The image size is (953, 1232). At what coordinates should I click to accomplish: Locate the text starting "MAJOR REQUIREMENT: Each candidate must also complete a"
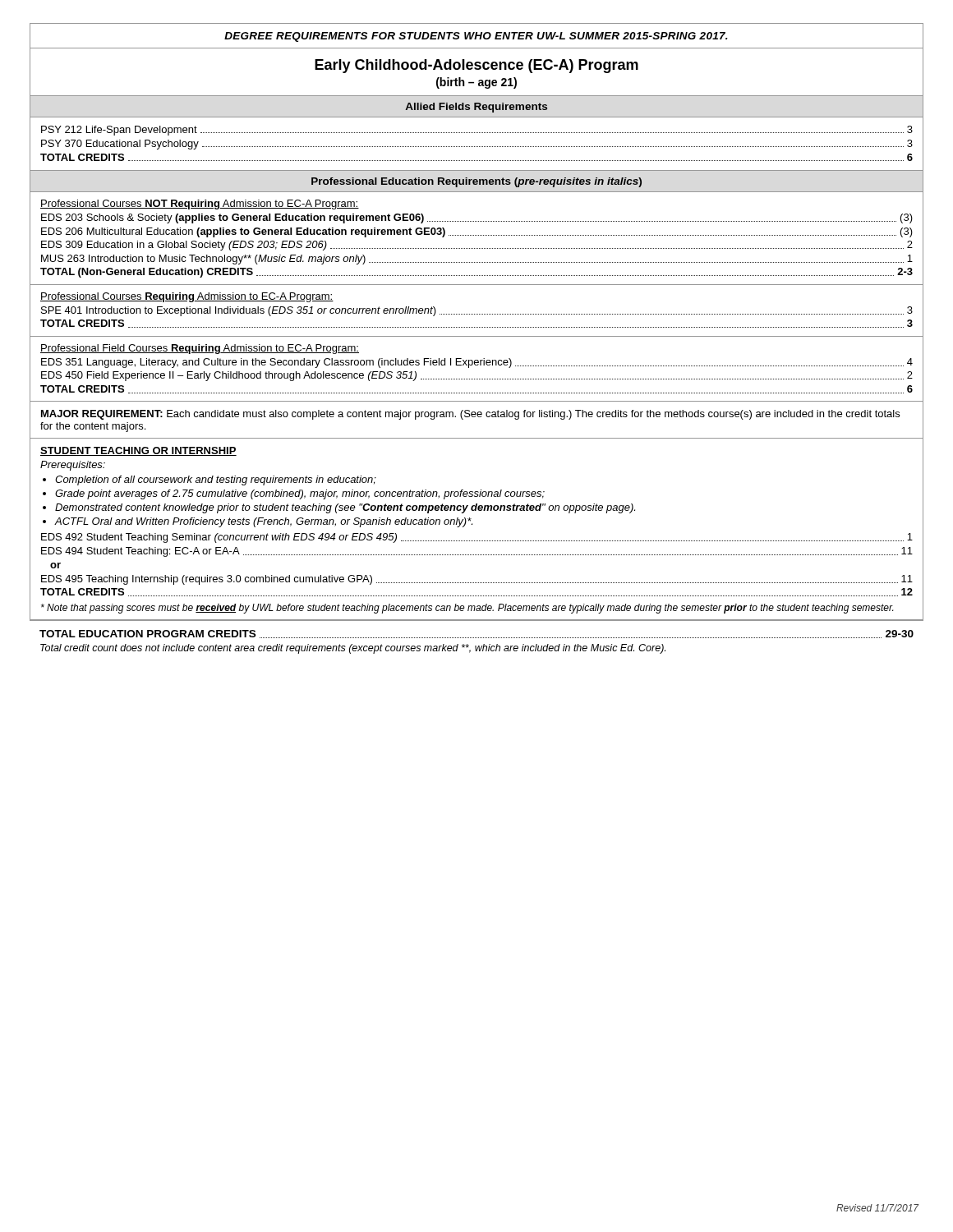point(470,420)
